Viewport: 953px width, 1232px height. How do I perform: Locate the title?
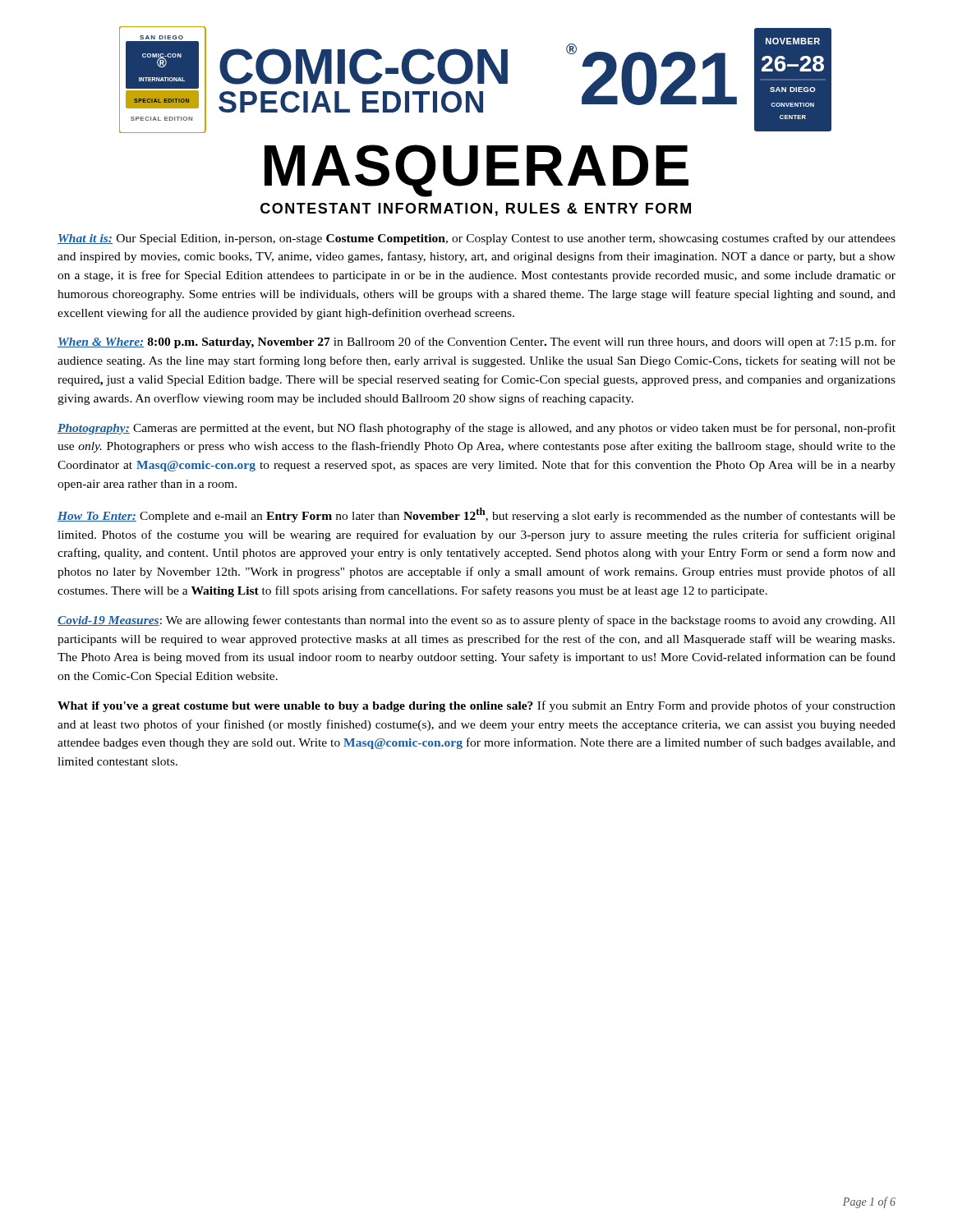coord(476,167)
